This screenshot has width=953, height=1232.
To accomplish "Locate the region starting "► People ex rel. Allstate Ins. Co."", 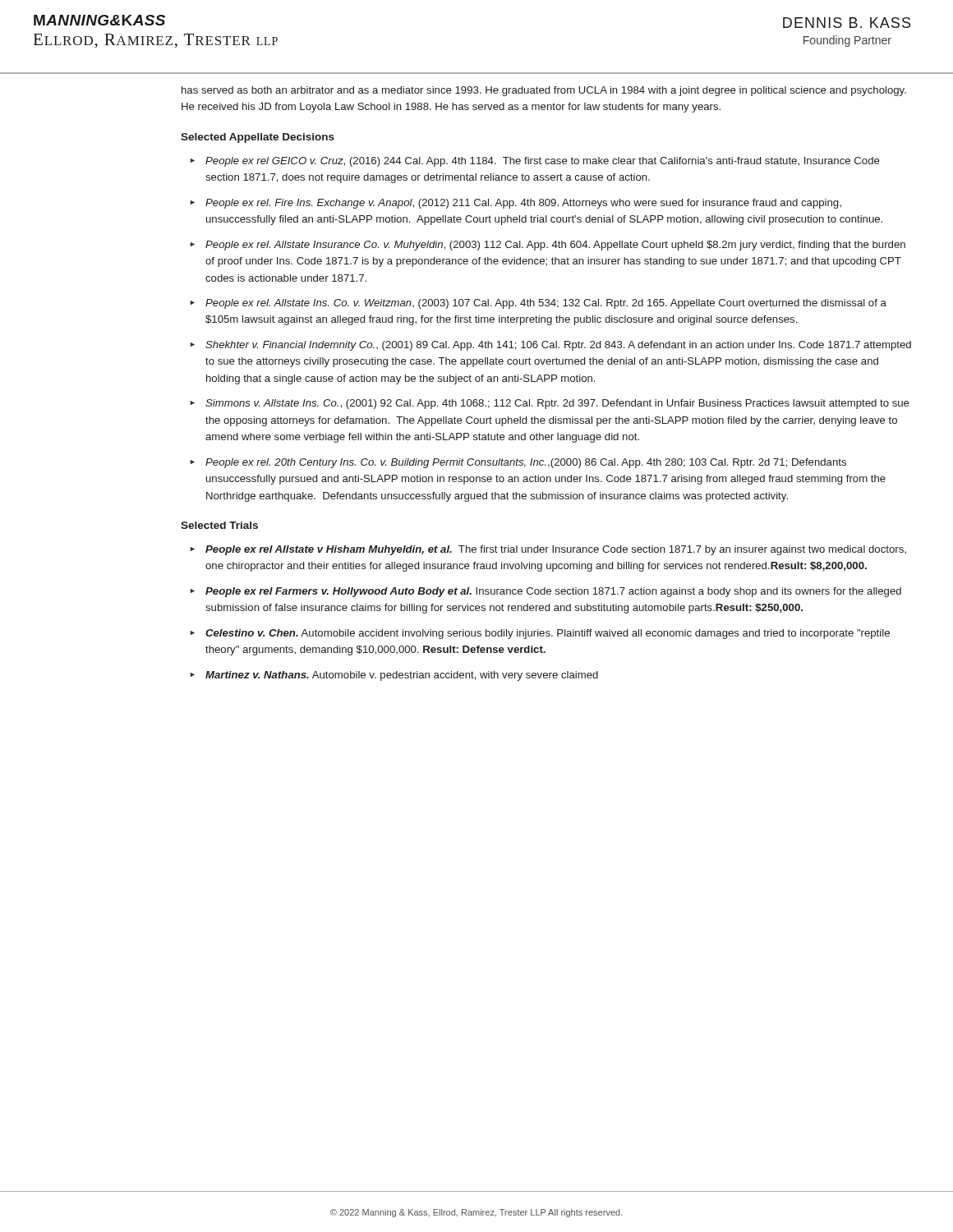I will [x=550, y=312].
